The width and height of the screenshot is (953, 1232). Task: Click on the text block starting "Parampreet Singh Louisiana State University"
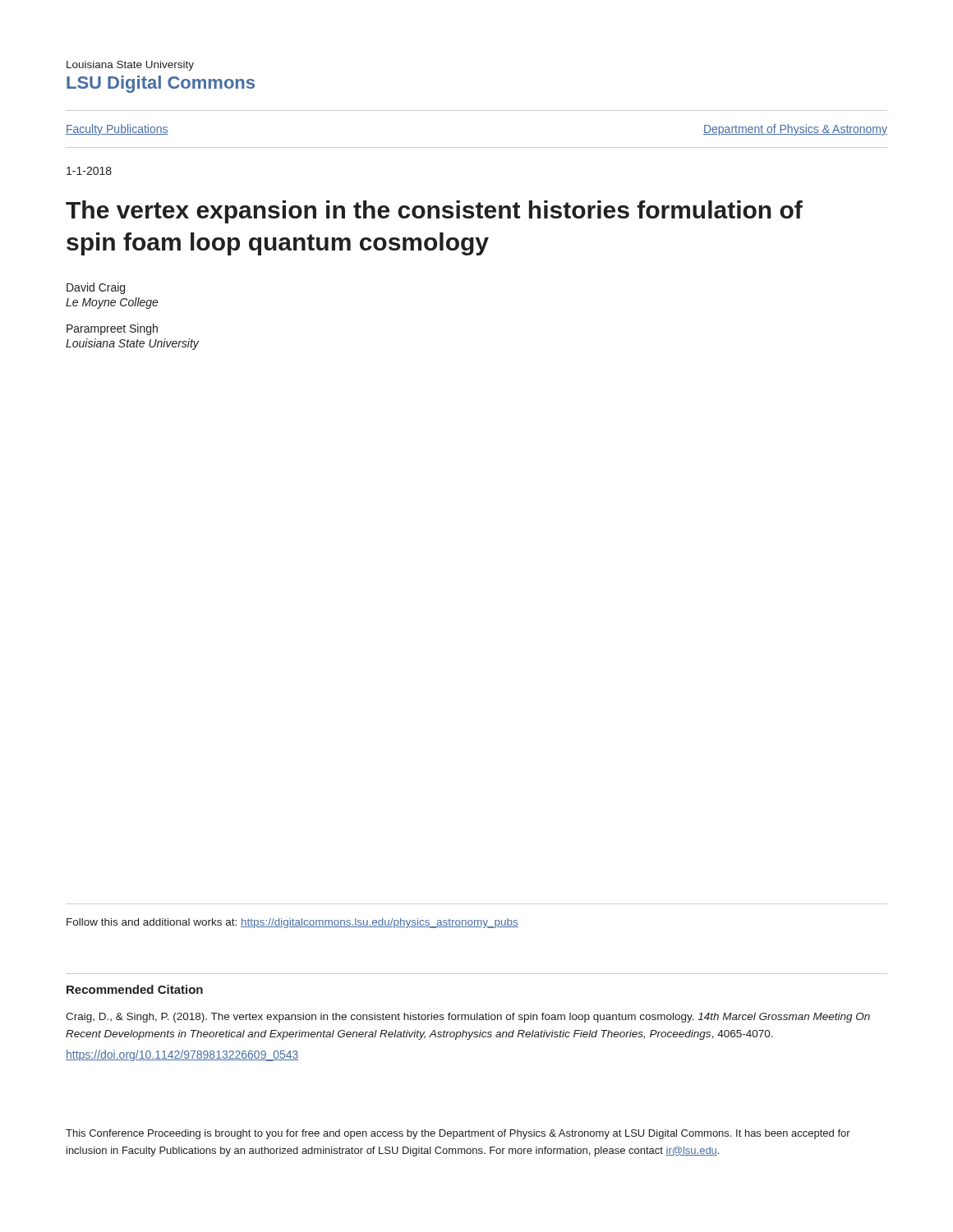(x=112, y=329)
